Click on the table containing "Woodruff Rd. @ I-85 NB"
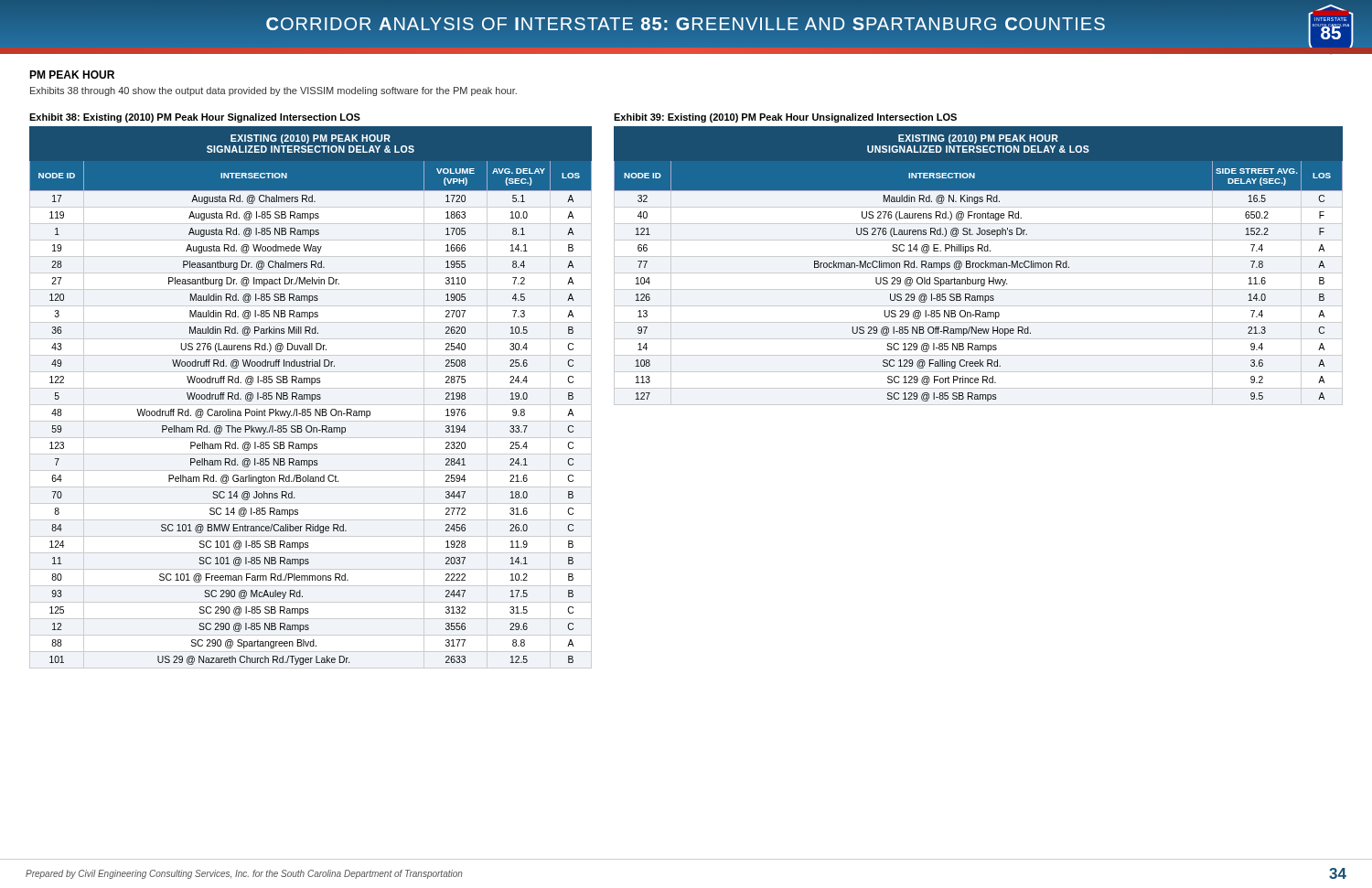1372x888 pixels. [310, 397]
